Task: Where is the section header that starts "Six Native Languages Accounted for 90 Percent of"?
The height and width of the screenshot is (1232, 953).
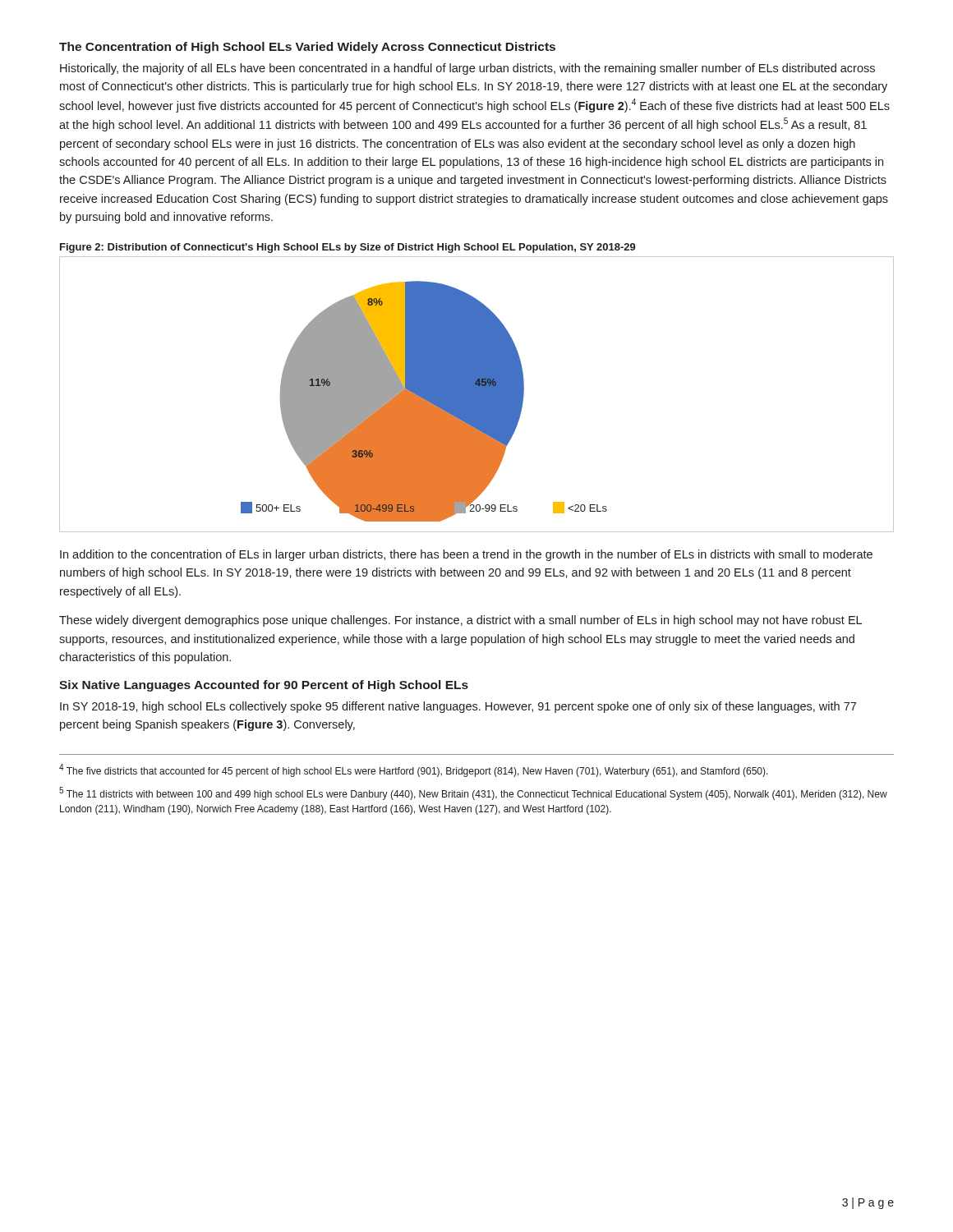Action: coord(264,684)
